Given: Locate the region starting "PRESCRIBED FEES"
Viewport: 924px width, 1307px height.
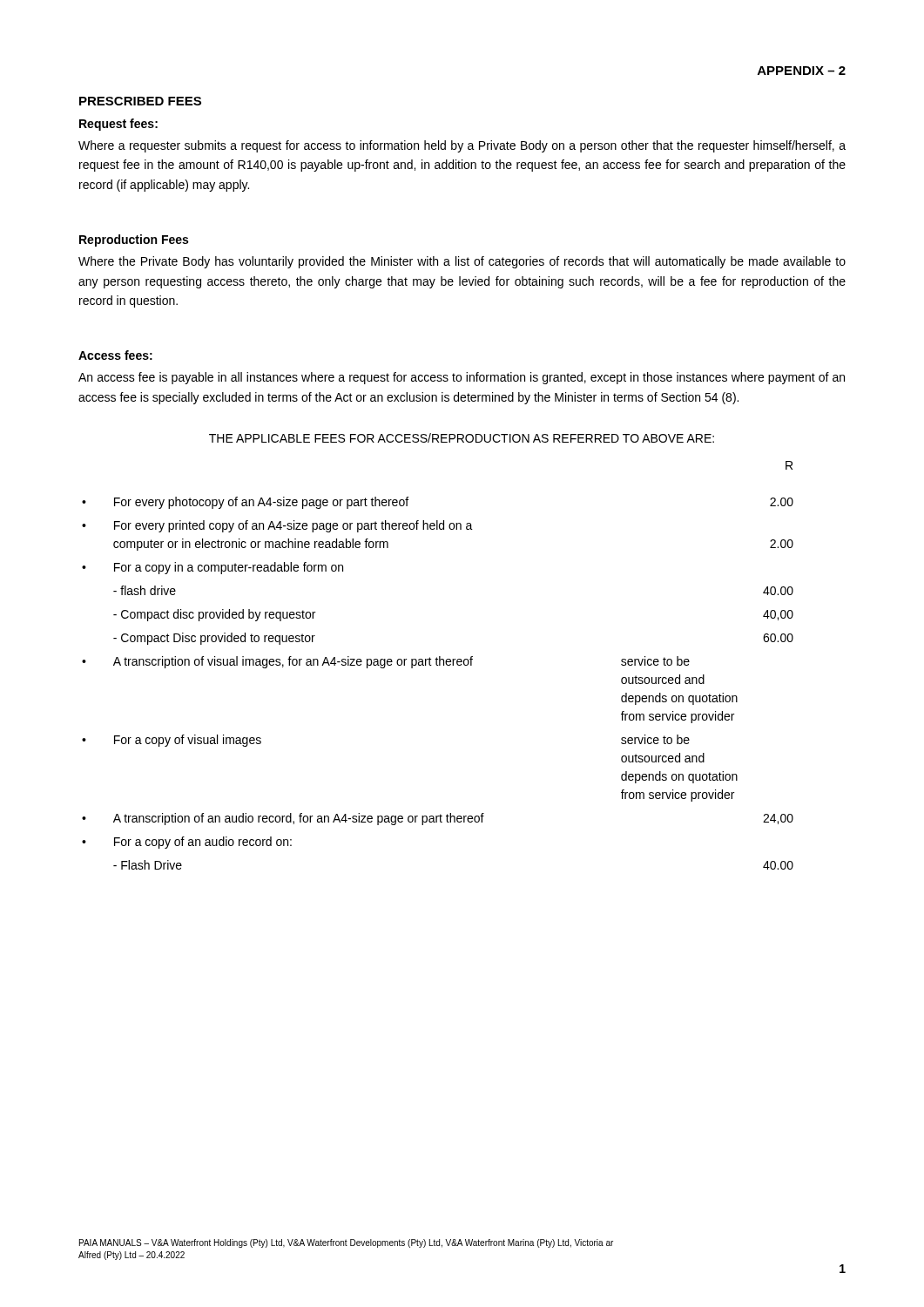Looking at the screenshot, I should click(x=140, y=101).
